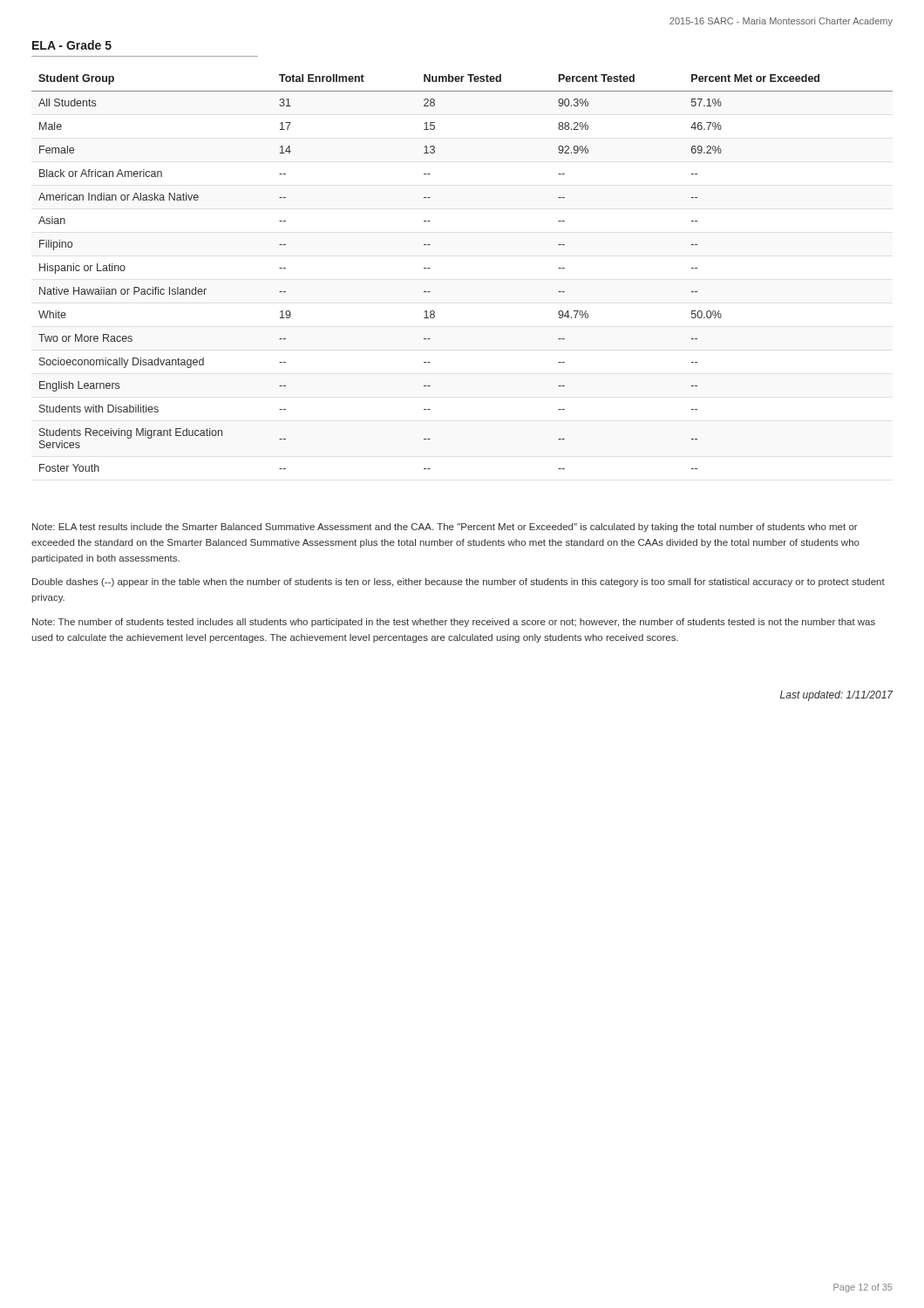
Task: Point to the text starting "ELA - Grade 5"
Action: (x=72, y=45)
